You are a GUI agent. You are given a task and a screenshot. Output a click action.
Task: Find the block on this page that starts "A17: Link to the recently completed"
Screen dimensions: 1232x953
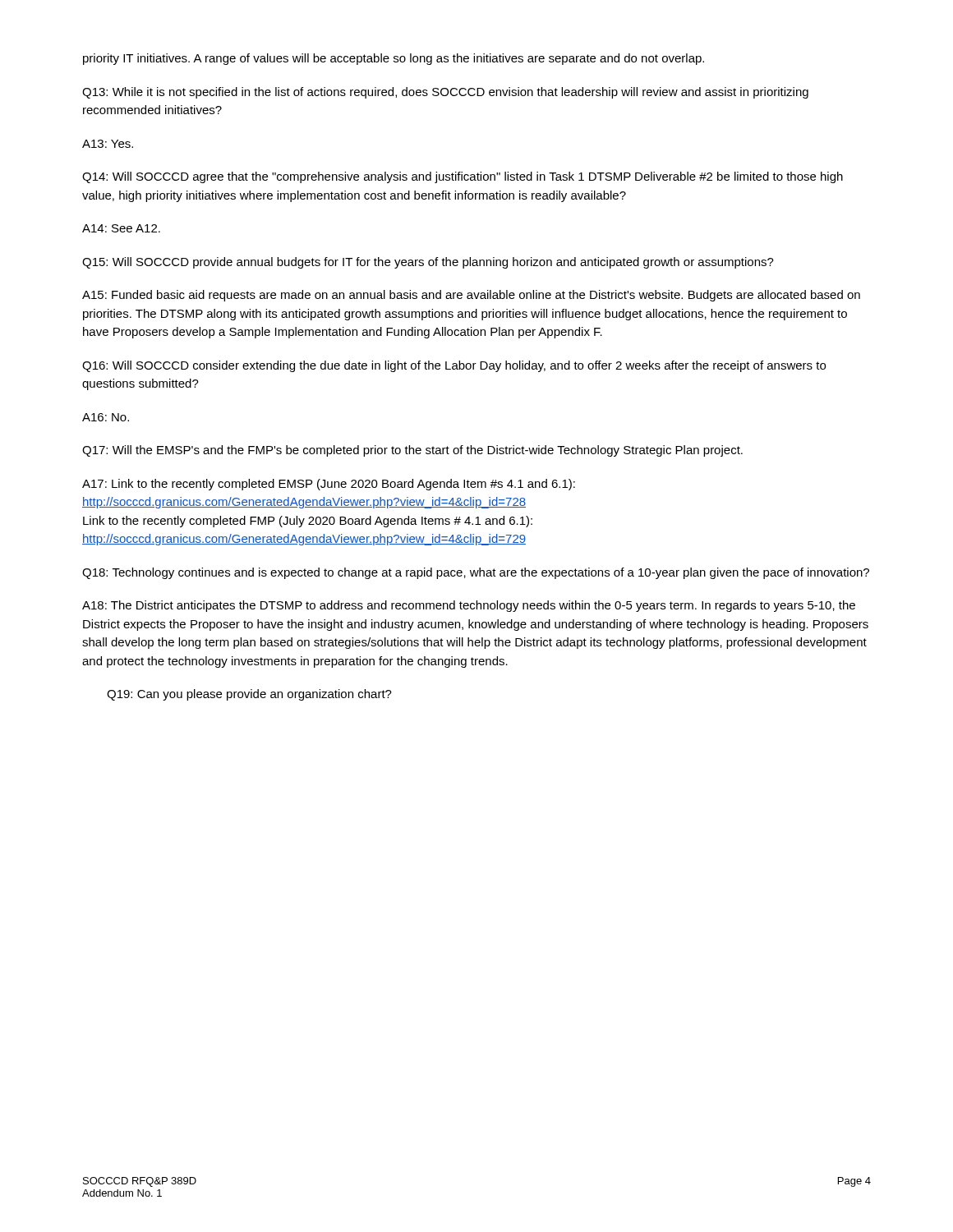pos(329,511)
